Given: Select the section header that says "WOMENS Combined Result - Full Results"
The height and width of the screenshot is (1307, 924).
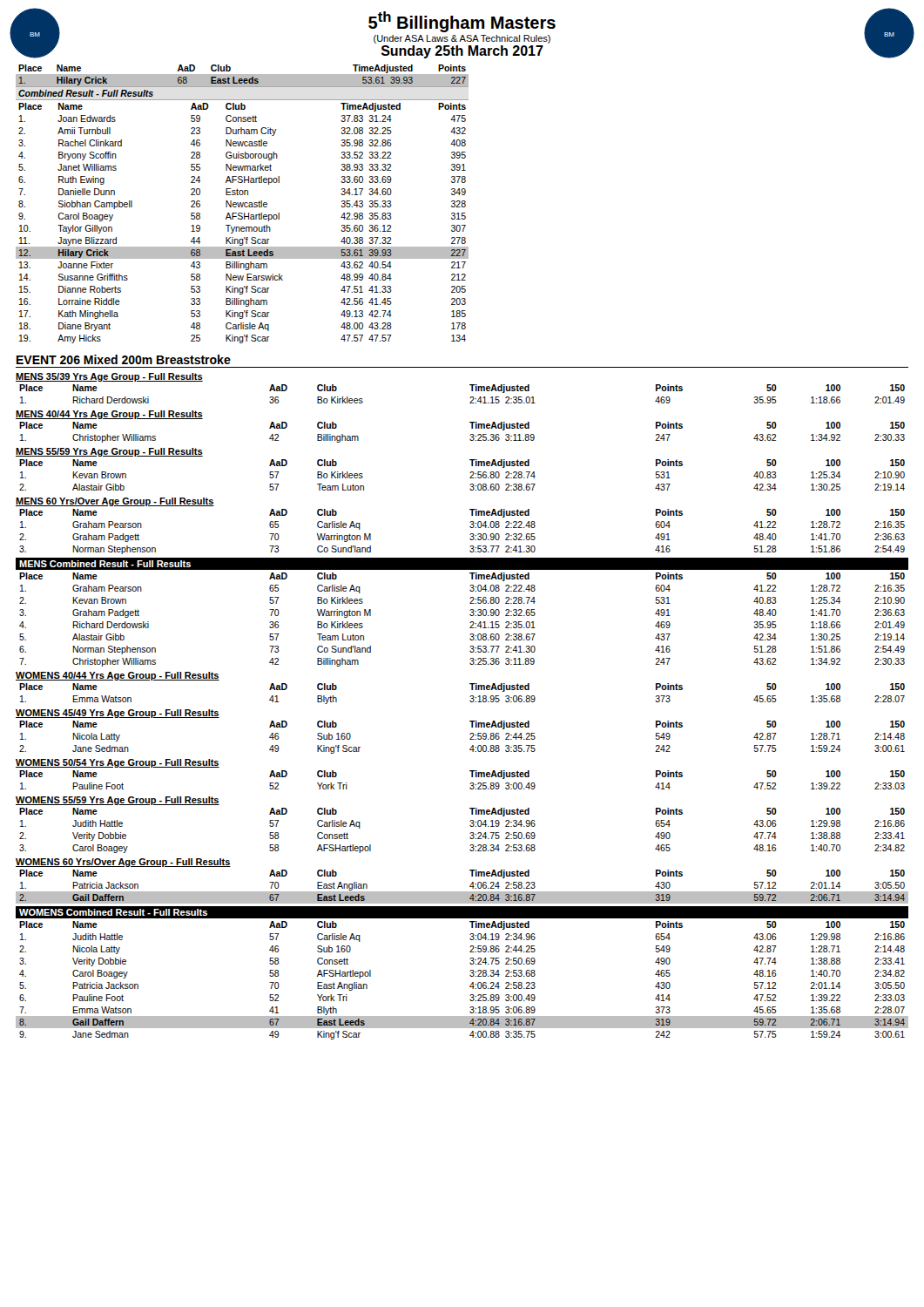Looking at the screenshot, I should 113,912.
